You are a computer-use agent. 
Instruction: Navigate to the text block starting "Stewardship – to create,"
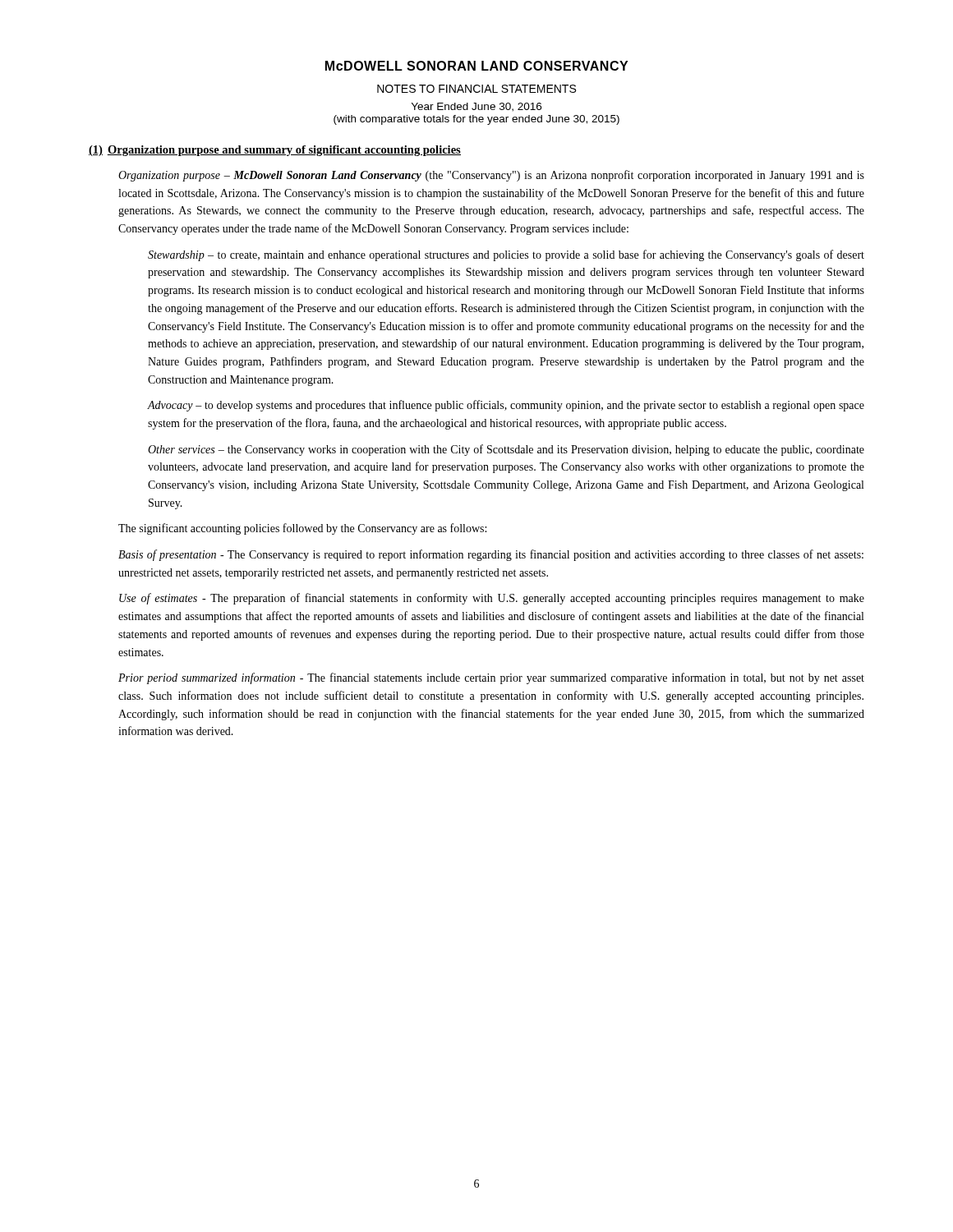506,317
